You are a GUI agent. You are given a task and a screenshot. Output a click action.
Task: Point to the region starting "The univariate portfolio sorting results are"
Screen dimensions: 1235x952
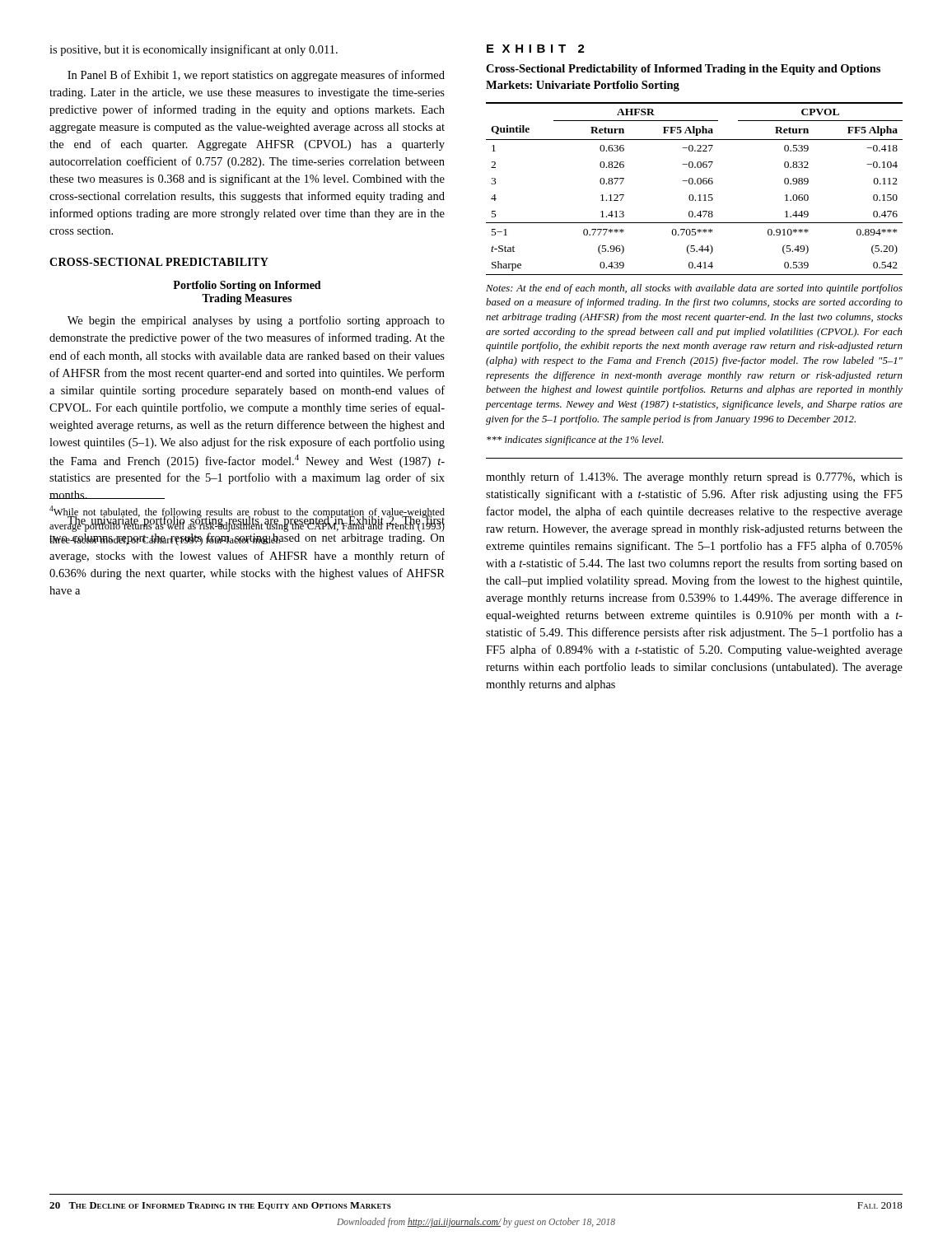pyautogui.click(x=247, y=556)
